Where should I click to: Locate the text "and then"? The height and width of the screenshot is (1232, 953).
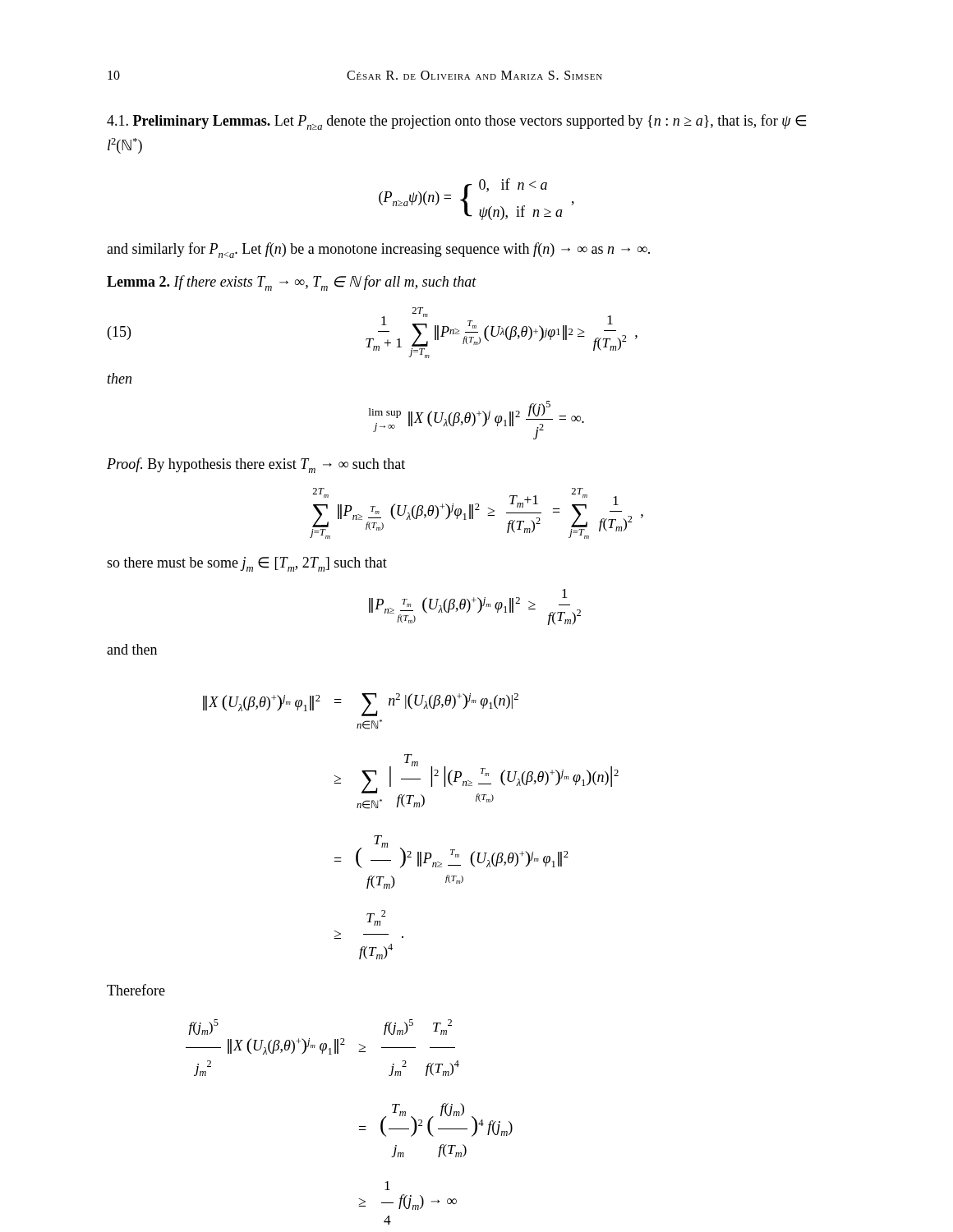click(x=132, y=650)
